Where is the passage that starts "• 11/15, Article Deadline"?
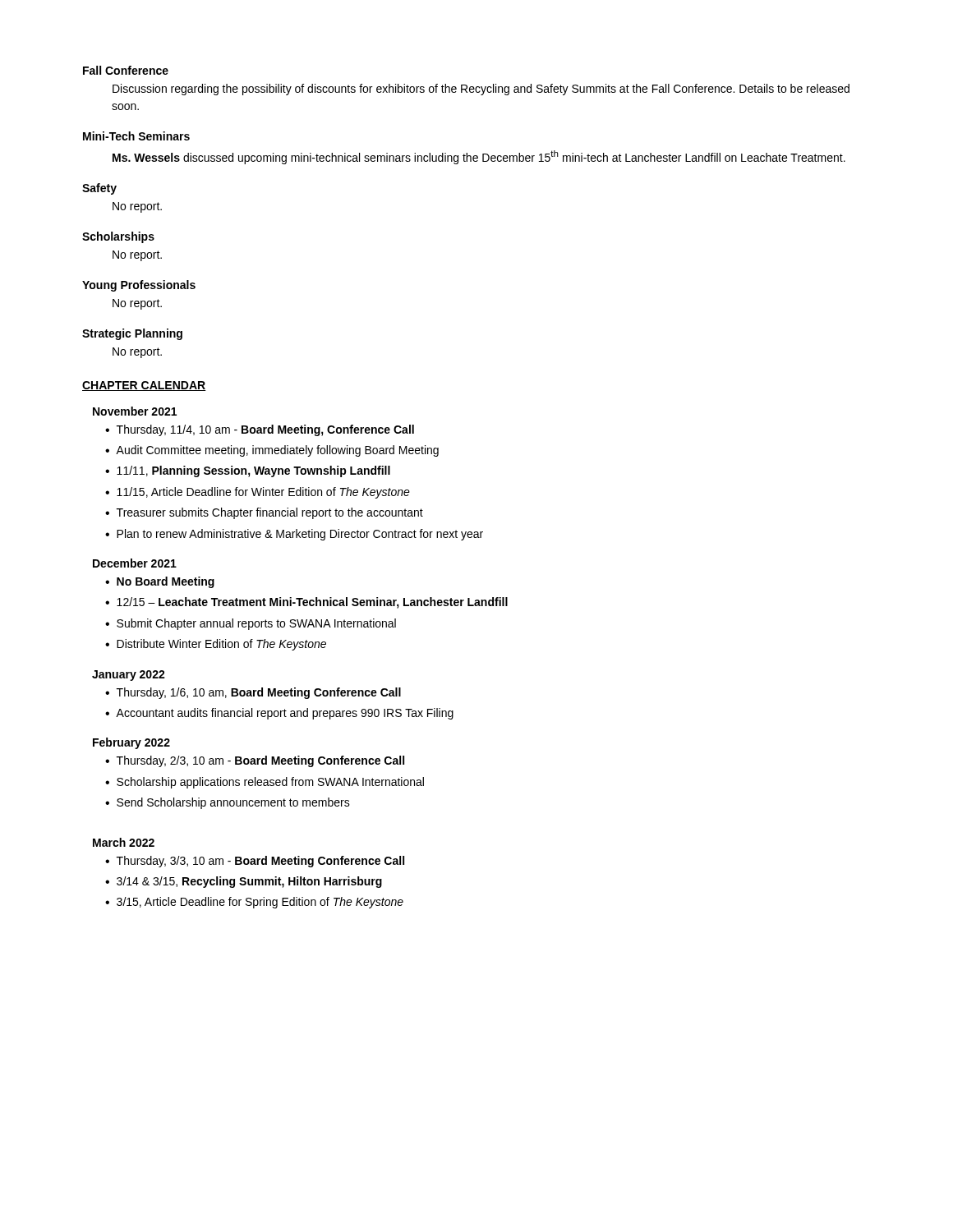 (x=258, y=493)
